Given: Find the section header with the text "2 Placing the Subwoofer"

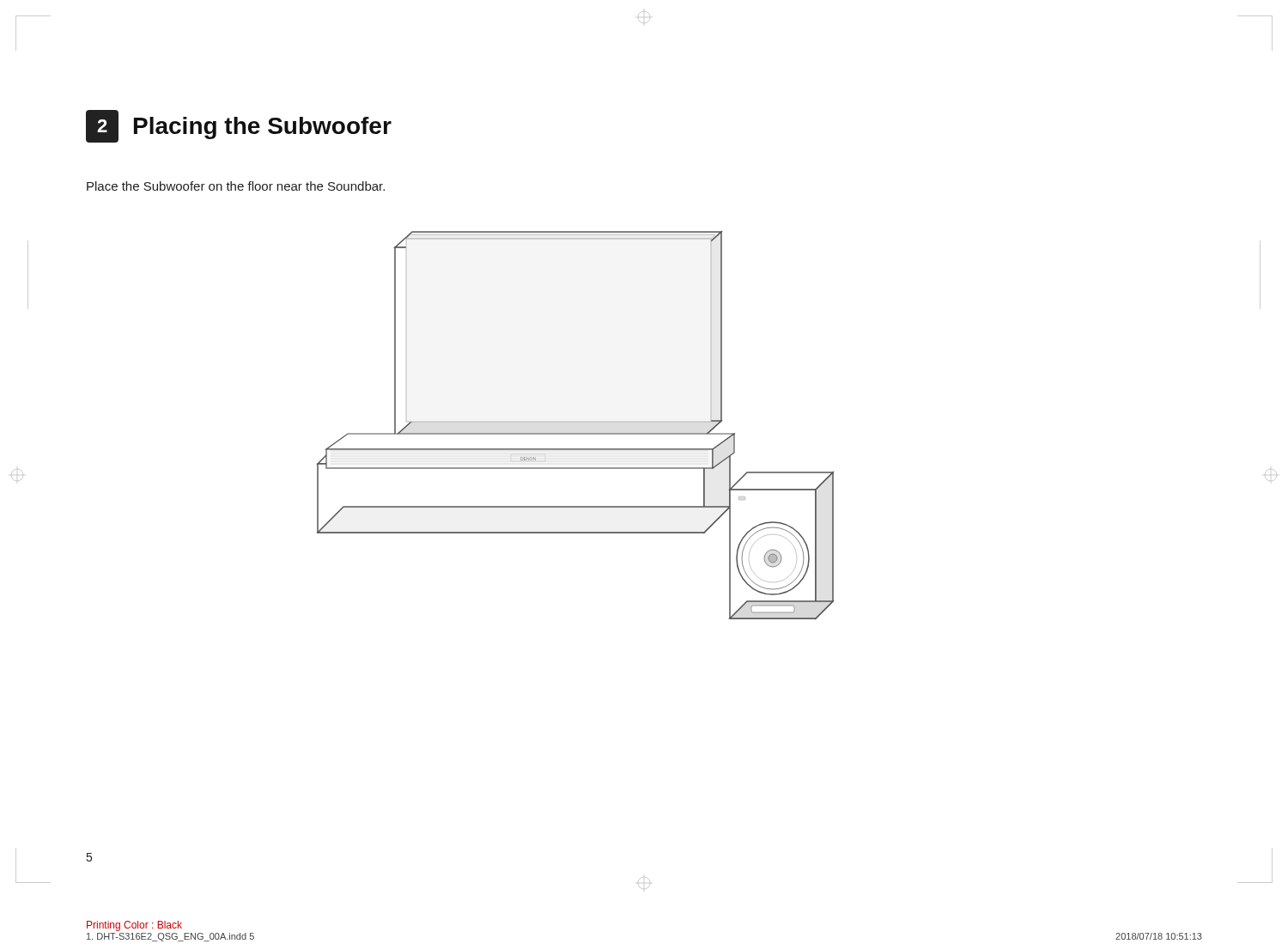Looking at the screenshot, I should point(239,126).
